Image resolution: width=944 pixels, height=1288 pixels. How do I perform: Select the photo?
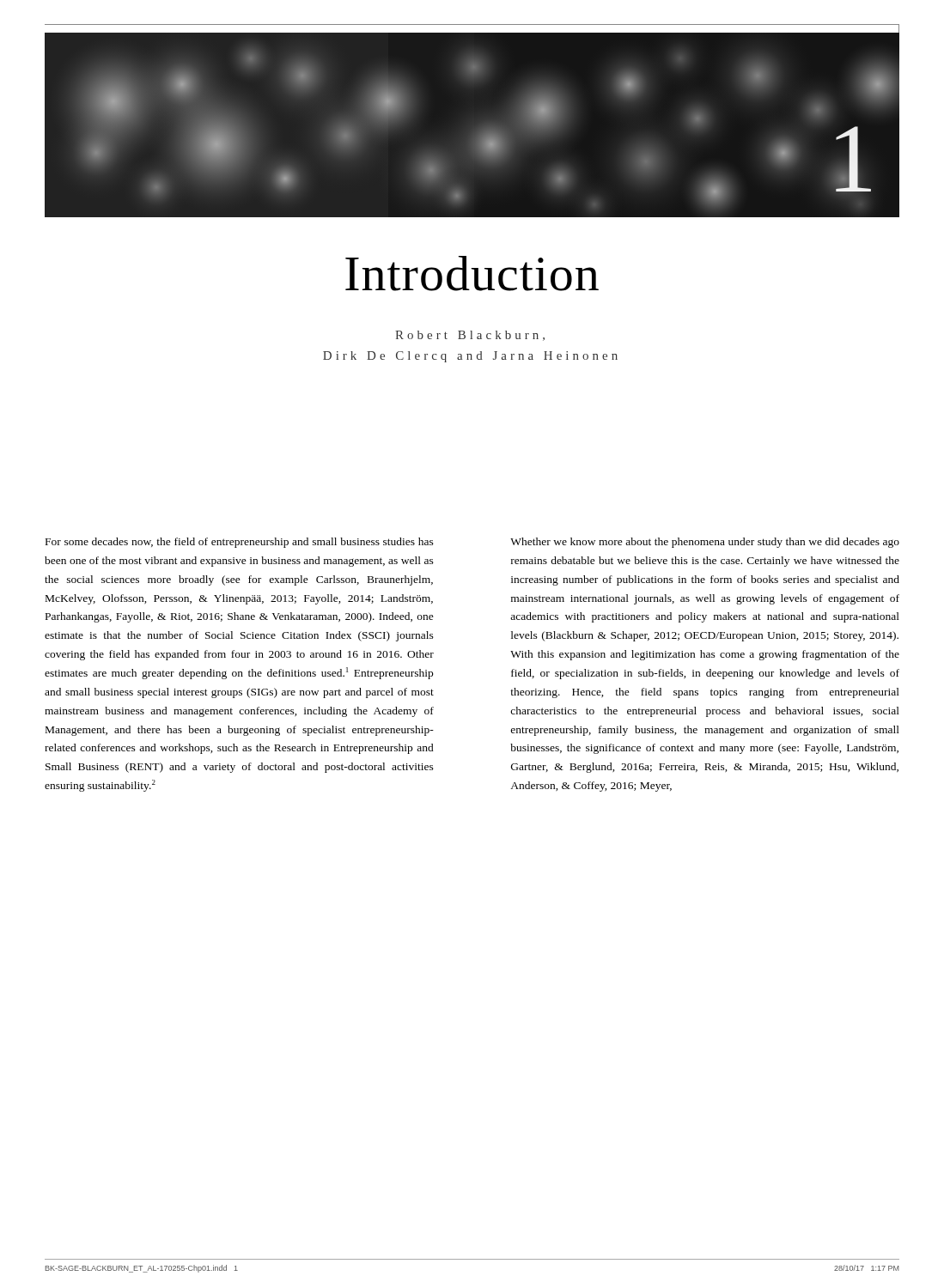[472, 125]
